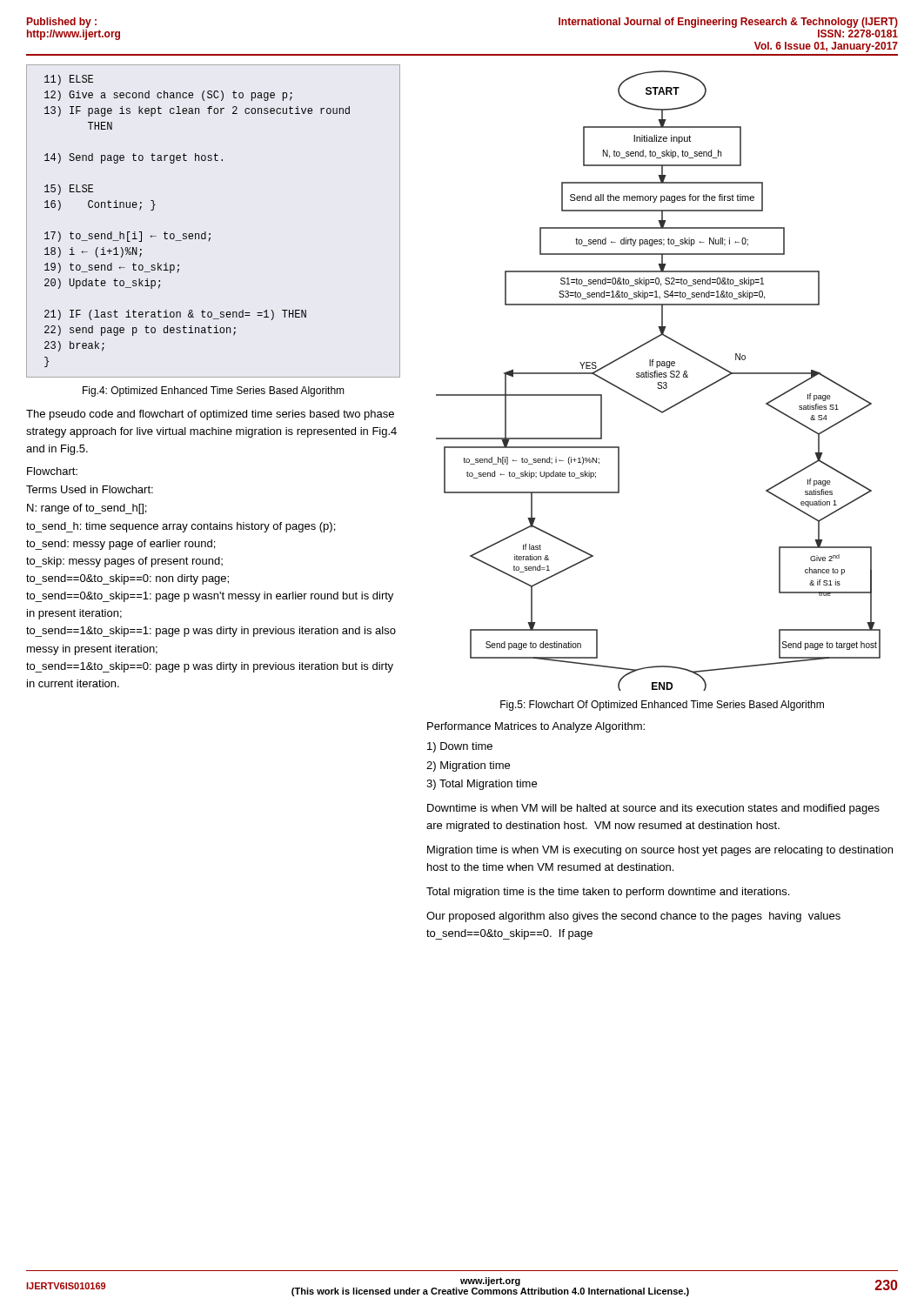
Task: Locate the list item containing "3) Total Migration time"
Action: [482, 783]
